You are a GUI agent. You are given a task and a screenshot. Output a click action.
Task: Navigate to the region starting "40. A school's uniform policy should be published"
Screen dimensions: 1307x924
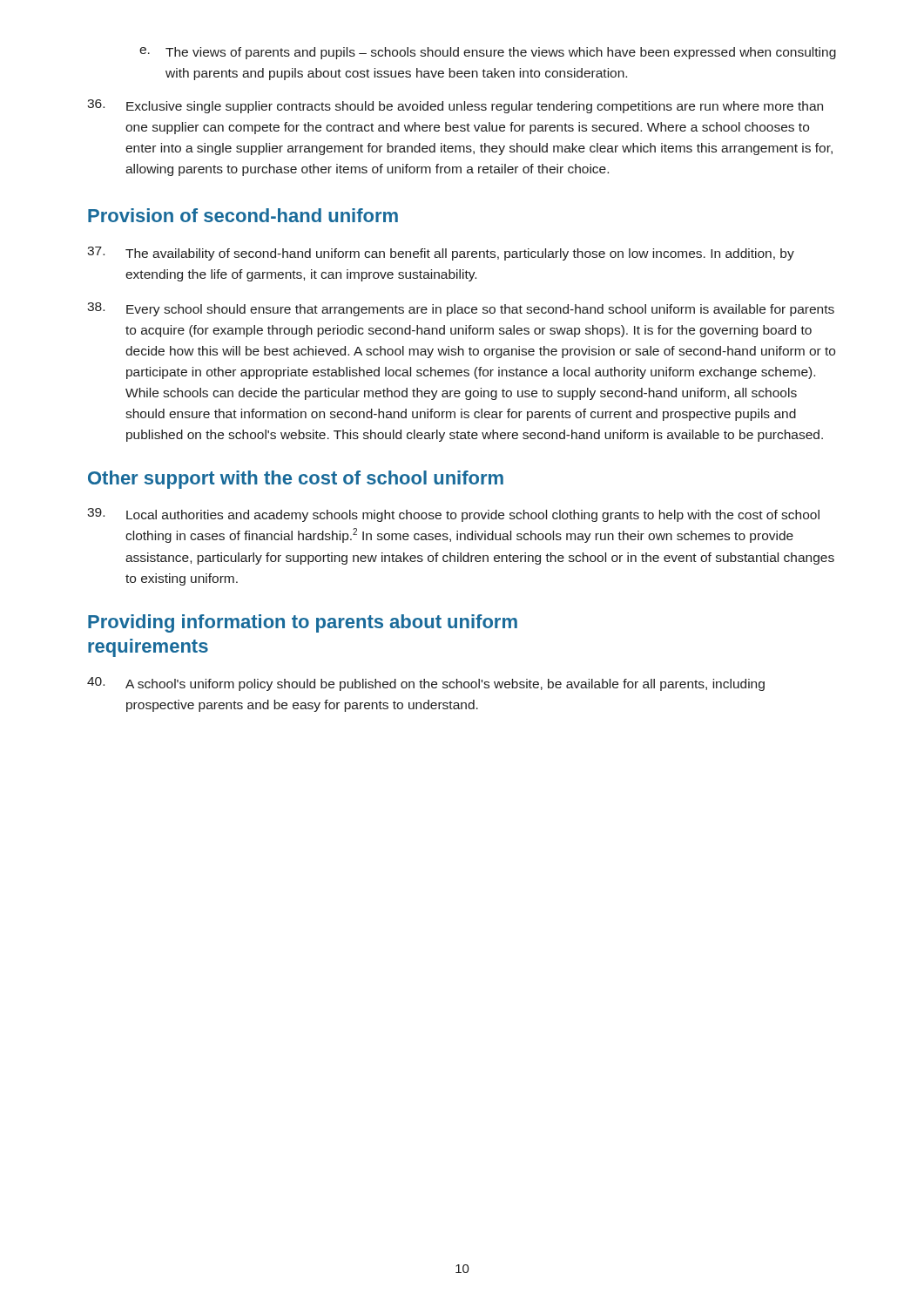point(462,694)
